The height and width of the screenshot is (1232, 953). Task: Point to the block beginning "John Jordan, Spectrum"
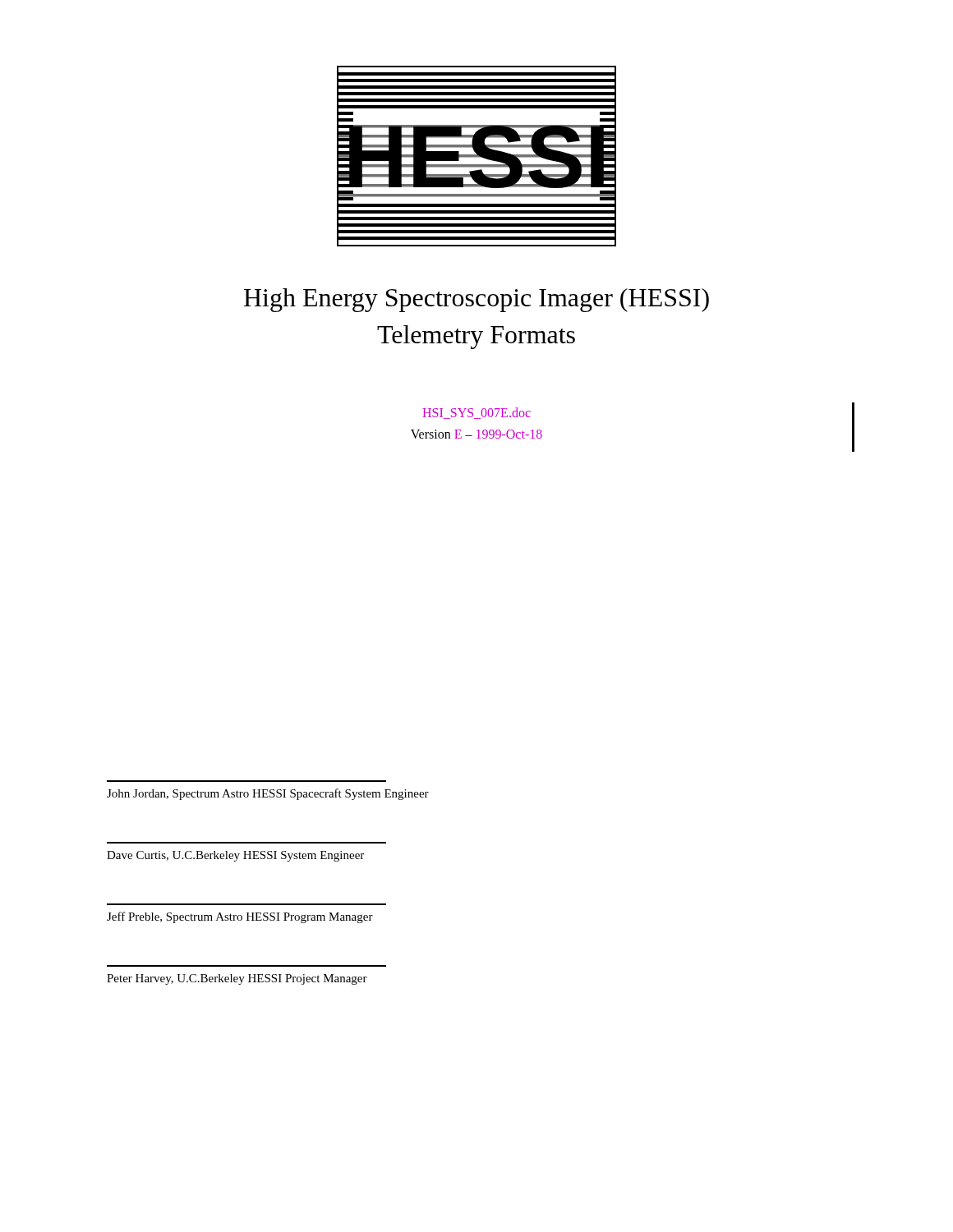click(268, 794)
